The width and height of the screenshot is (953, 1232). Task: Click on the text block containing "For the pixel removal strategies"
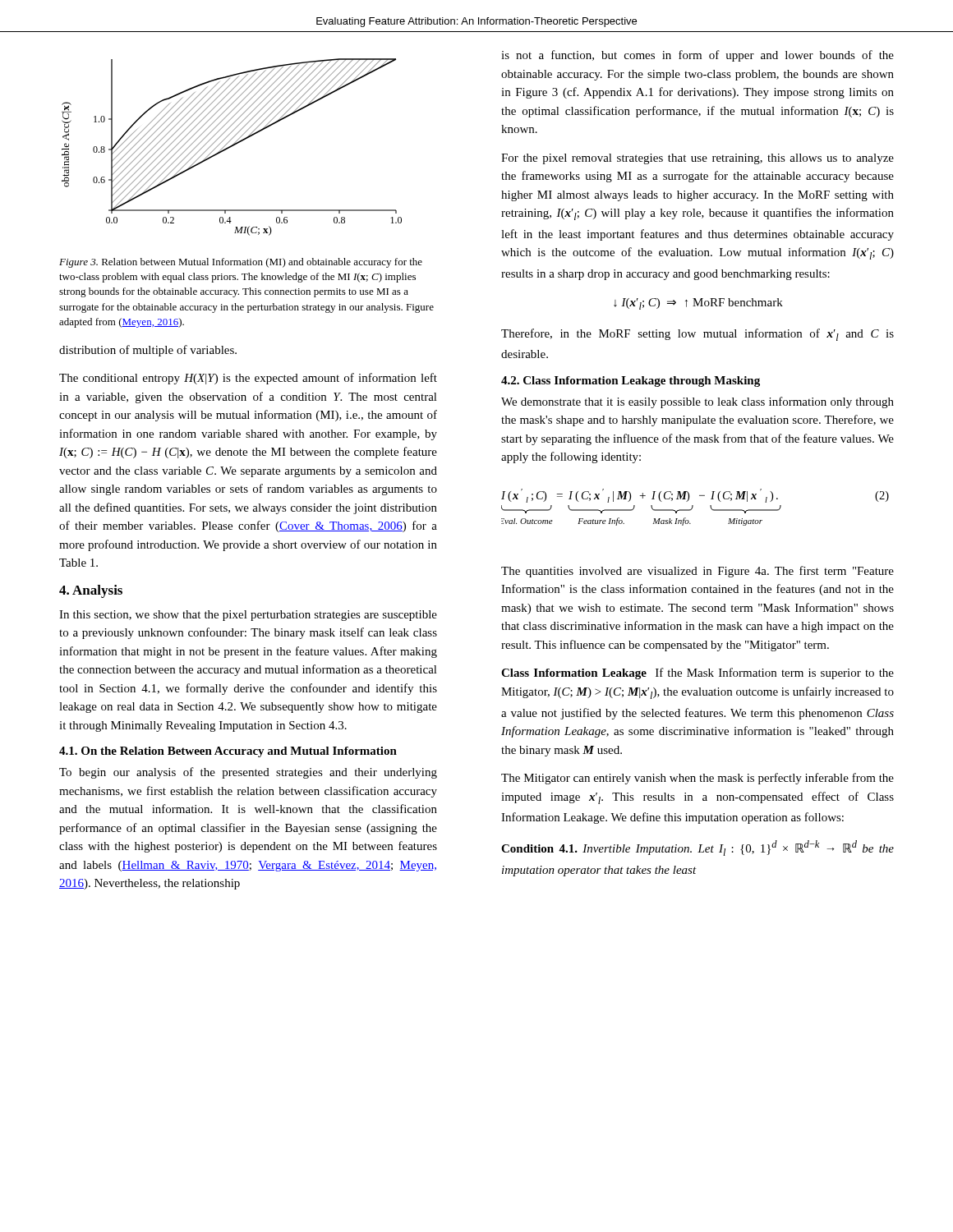(x=698, y=215)
